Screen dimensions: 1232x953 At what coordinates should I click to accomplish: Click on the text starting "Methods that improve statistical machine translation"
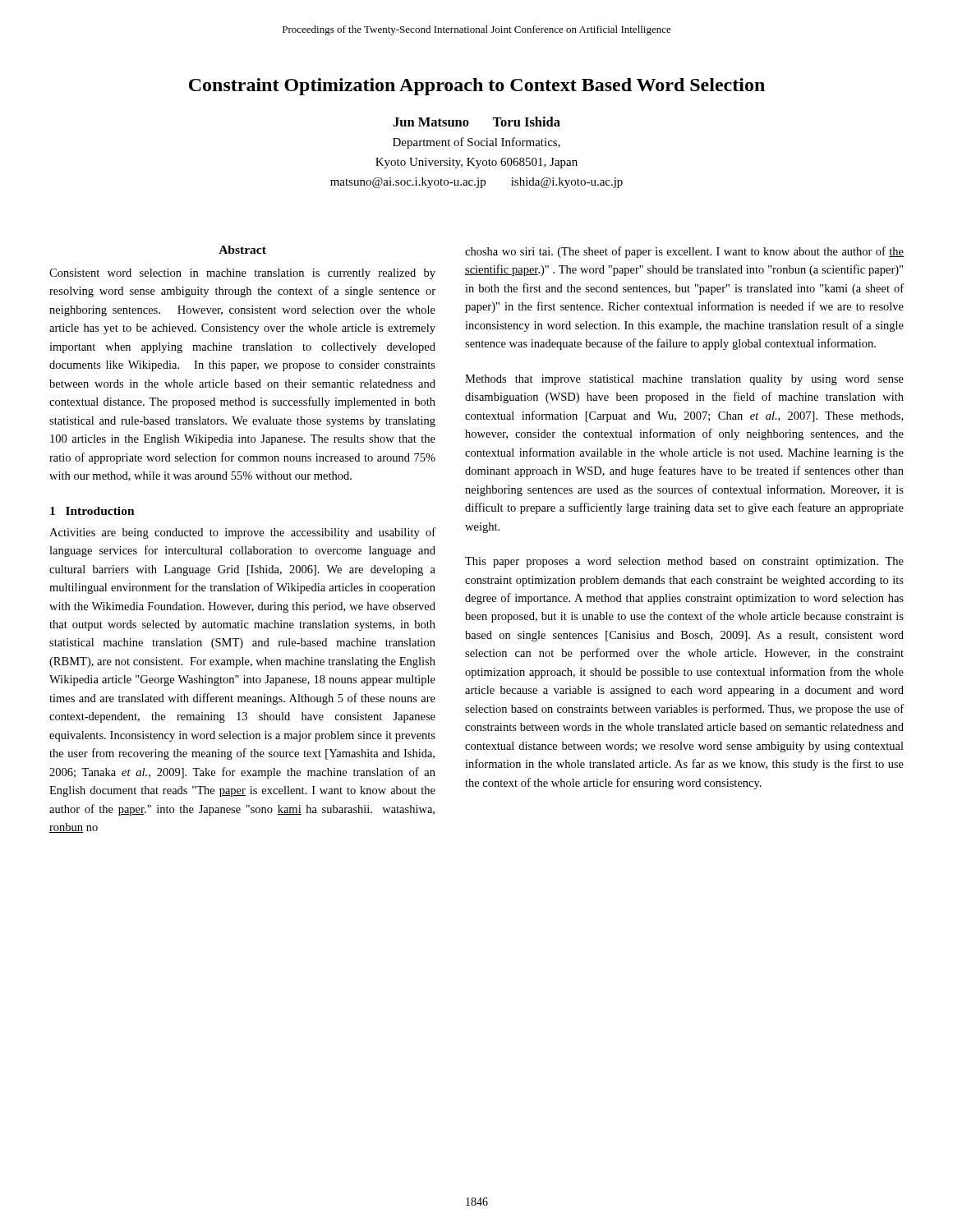point(684,452)
